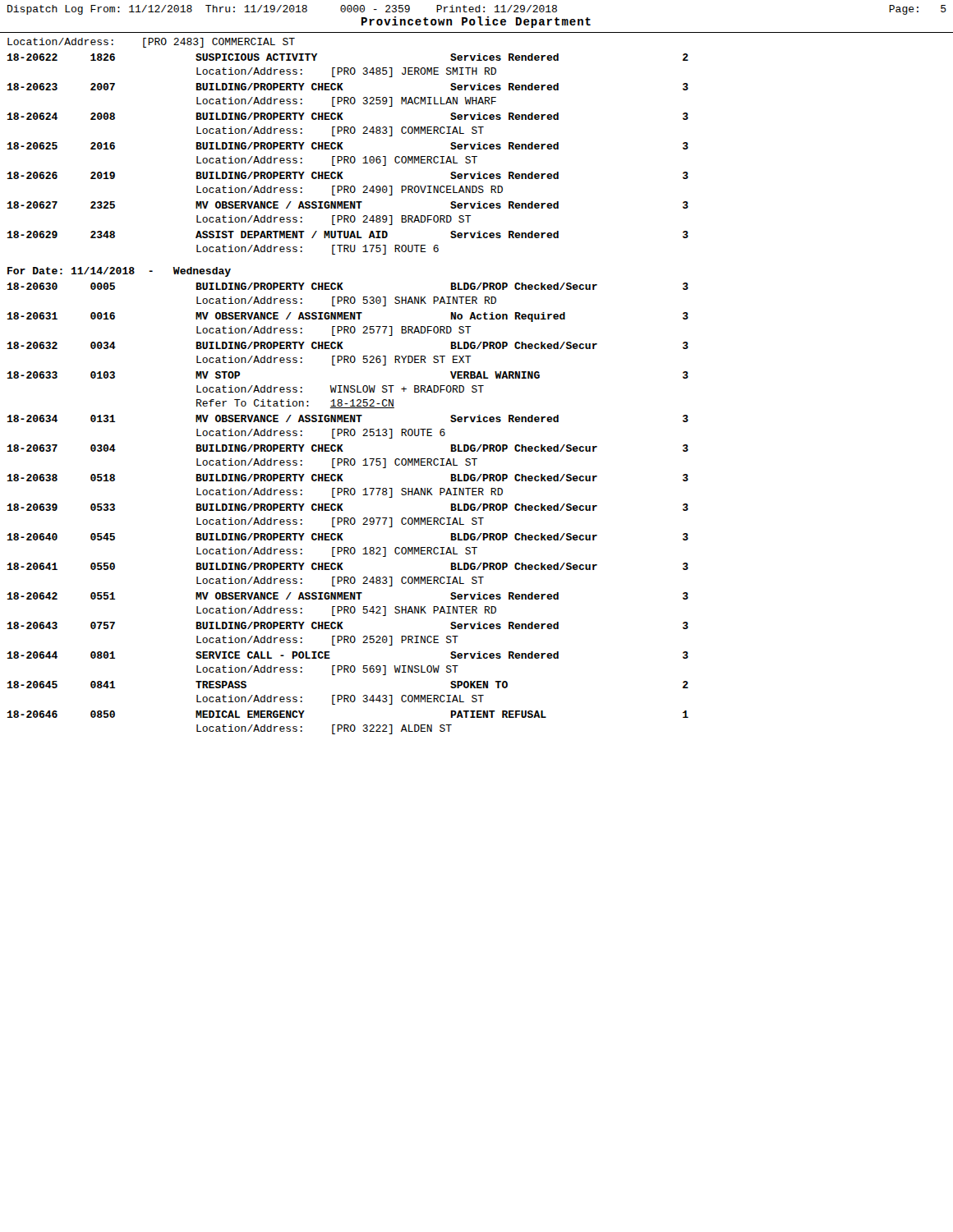
Task: Point to the text block starting "Location/Address: [PRO 2483] COMMERCIAL ST"
Action: (x=151, y=42)
